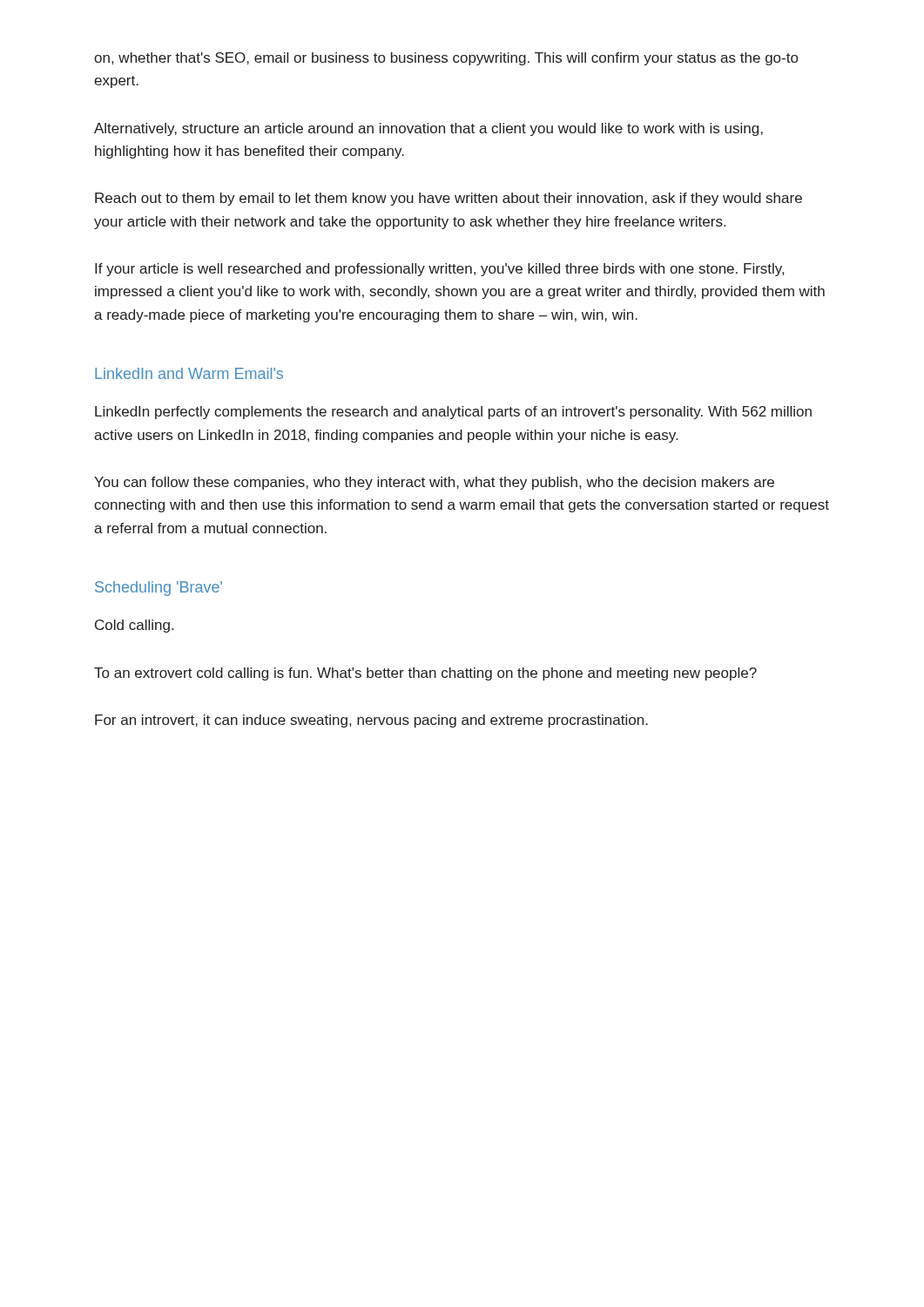This screenshot has width=924, height=1307.
Task: Where is the passage that starts "If your article is well researched and professionally"?
Action: (460, 292)
